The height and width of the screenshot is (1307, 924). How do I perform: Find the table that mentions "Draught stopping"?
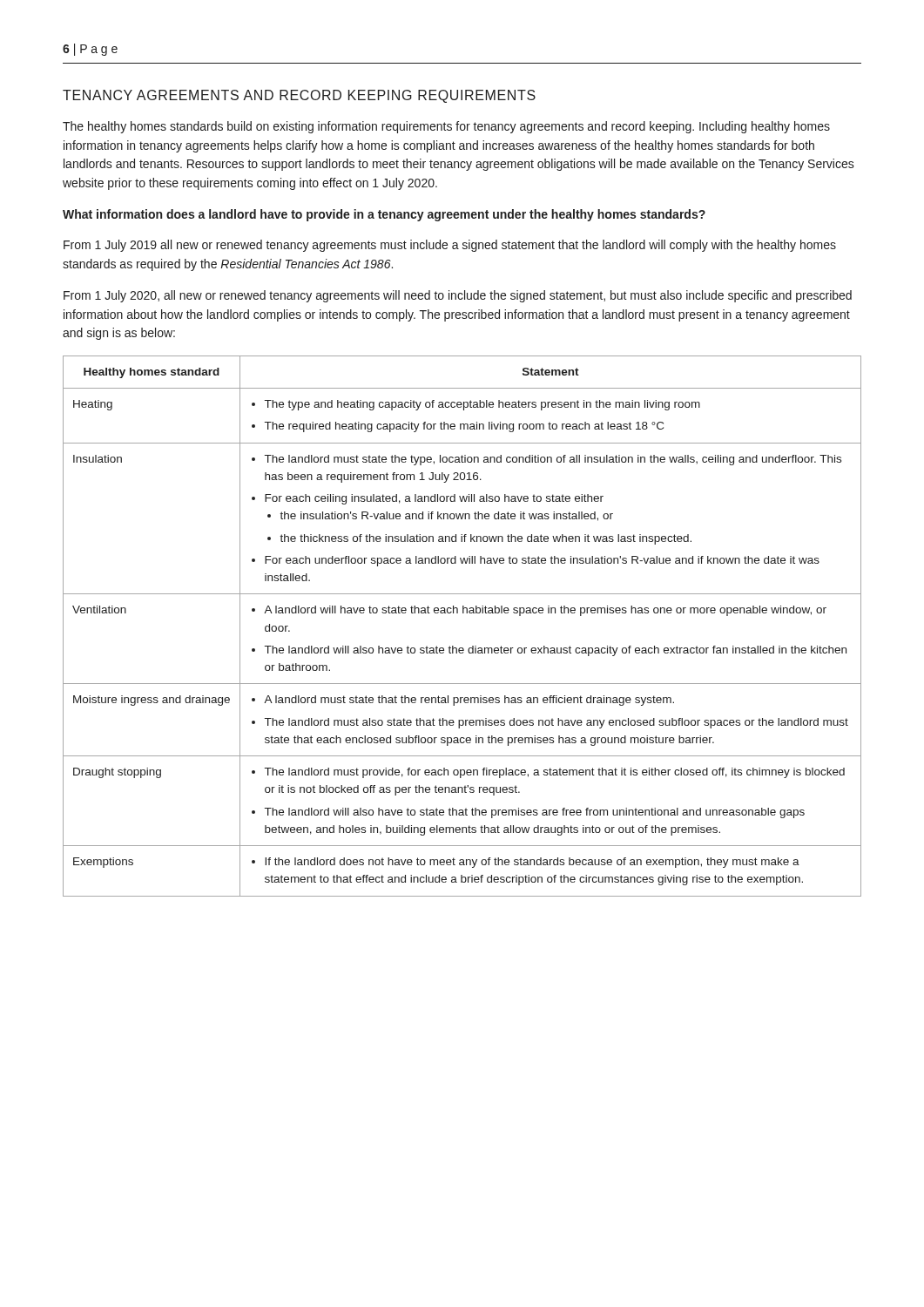coord(462,626)
